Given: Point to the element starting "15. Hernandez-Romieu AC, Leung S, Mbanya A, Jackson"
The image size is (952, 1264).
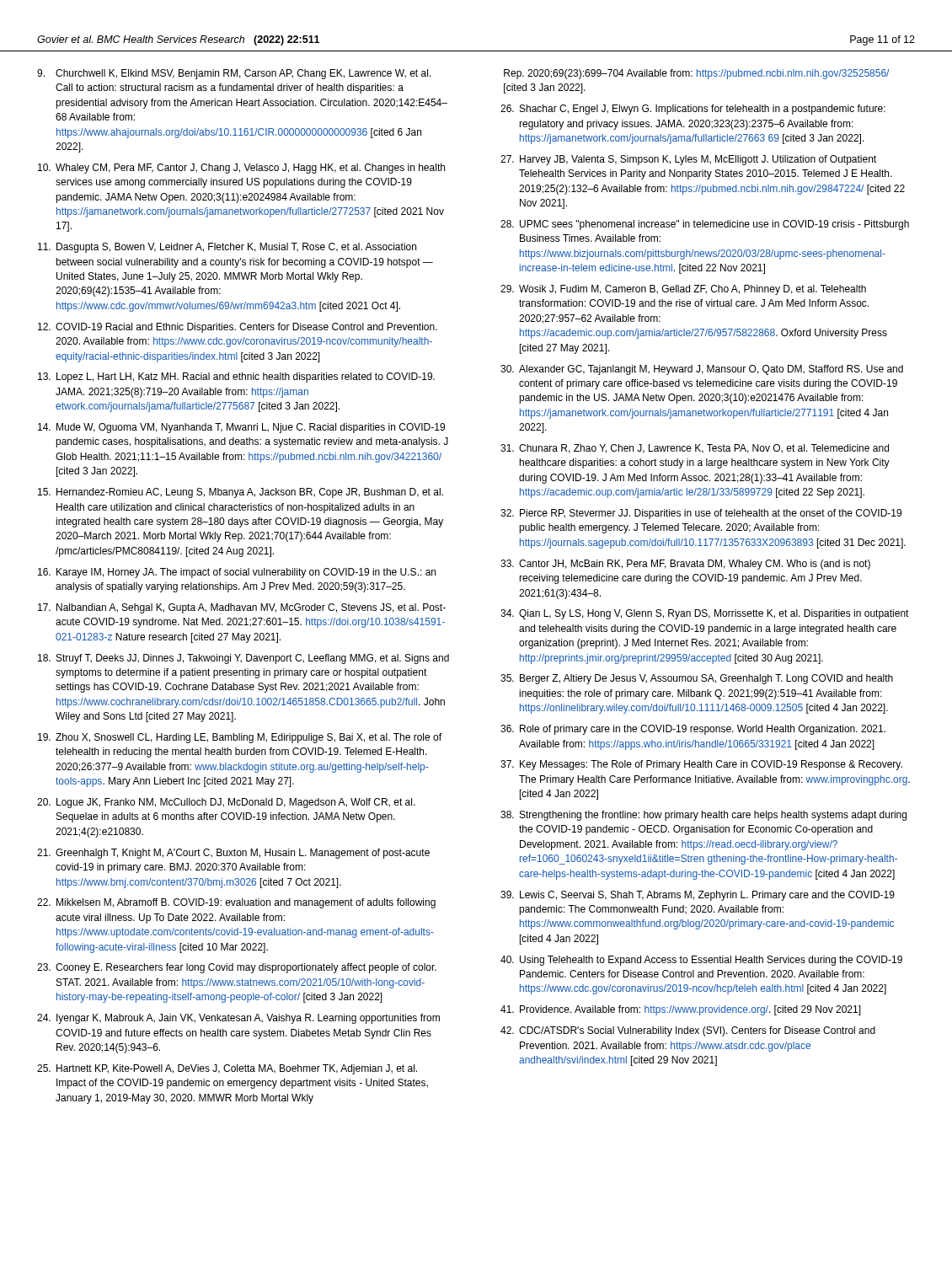Looking at the screenshot, I should click(243, 522).
